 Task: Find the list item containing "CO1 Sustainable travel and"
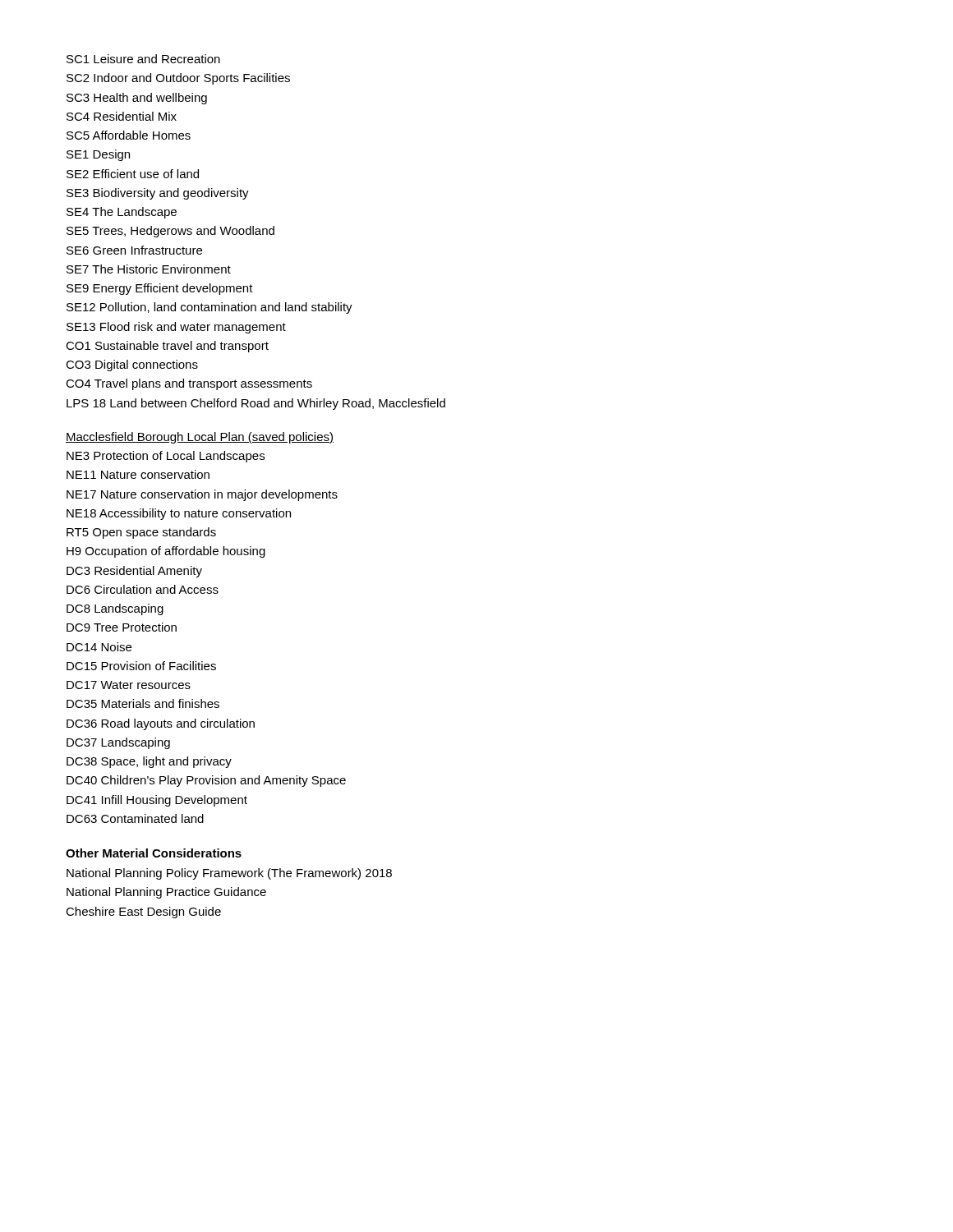167,345
